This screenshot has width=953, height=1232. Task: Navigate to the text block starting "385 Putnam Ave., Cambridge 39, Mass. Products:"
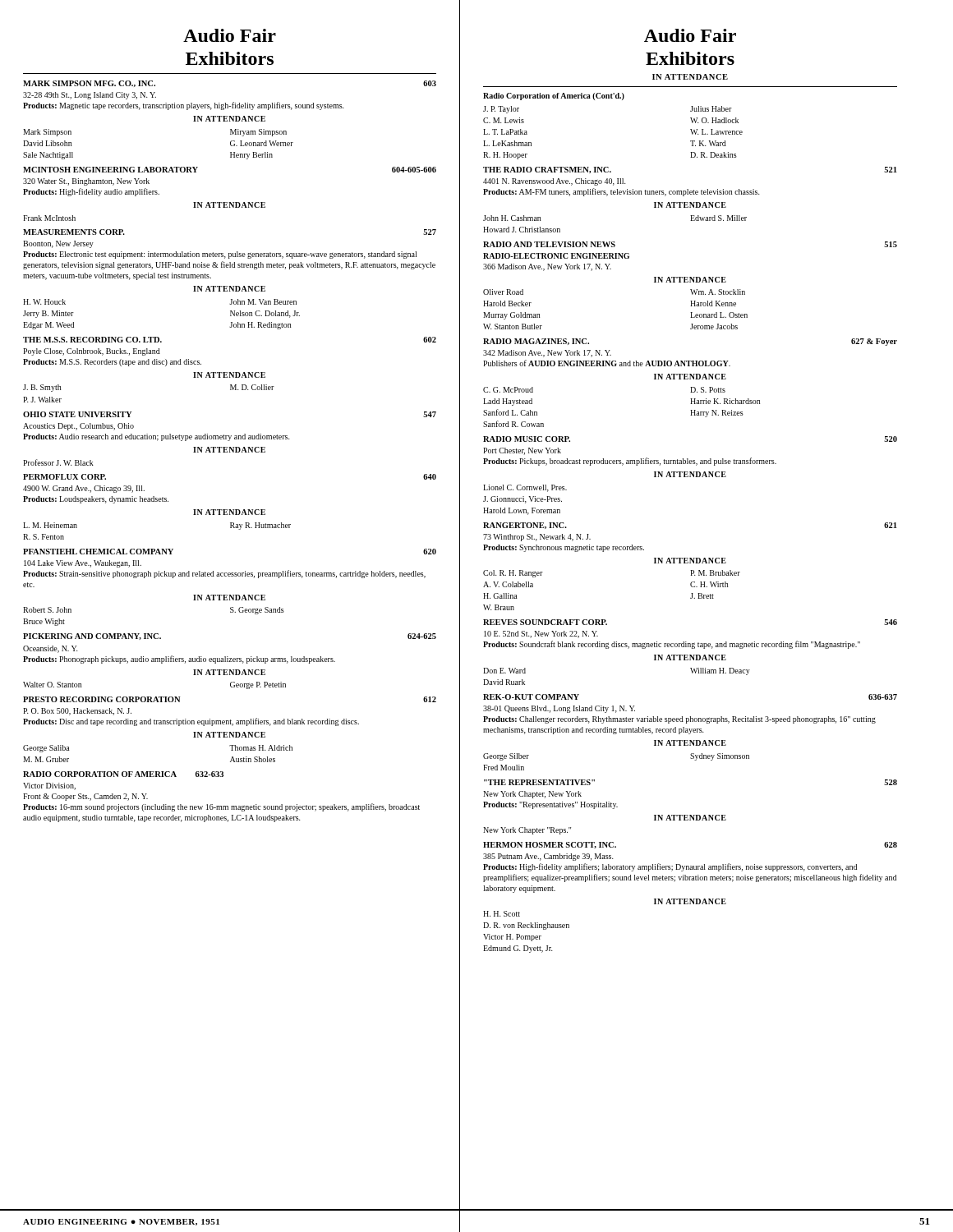click(690, 872)
